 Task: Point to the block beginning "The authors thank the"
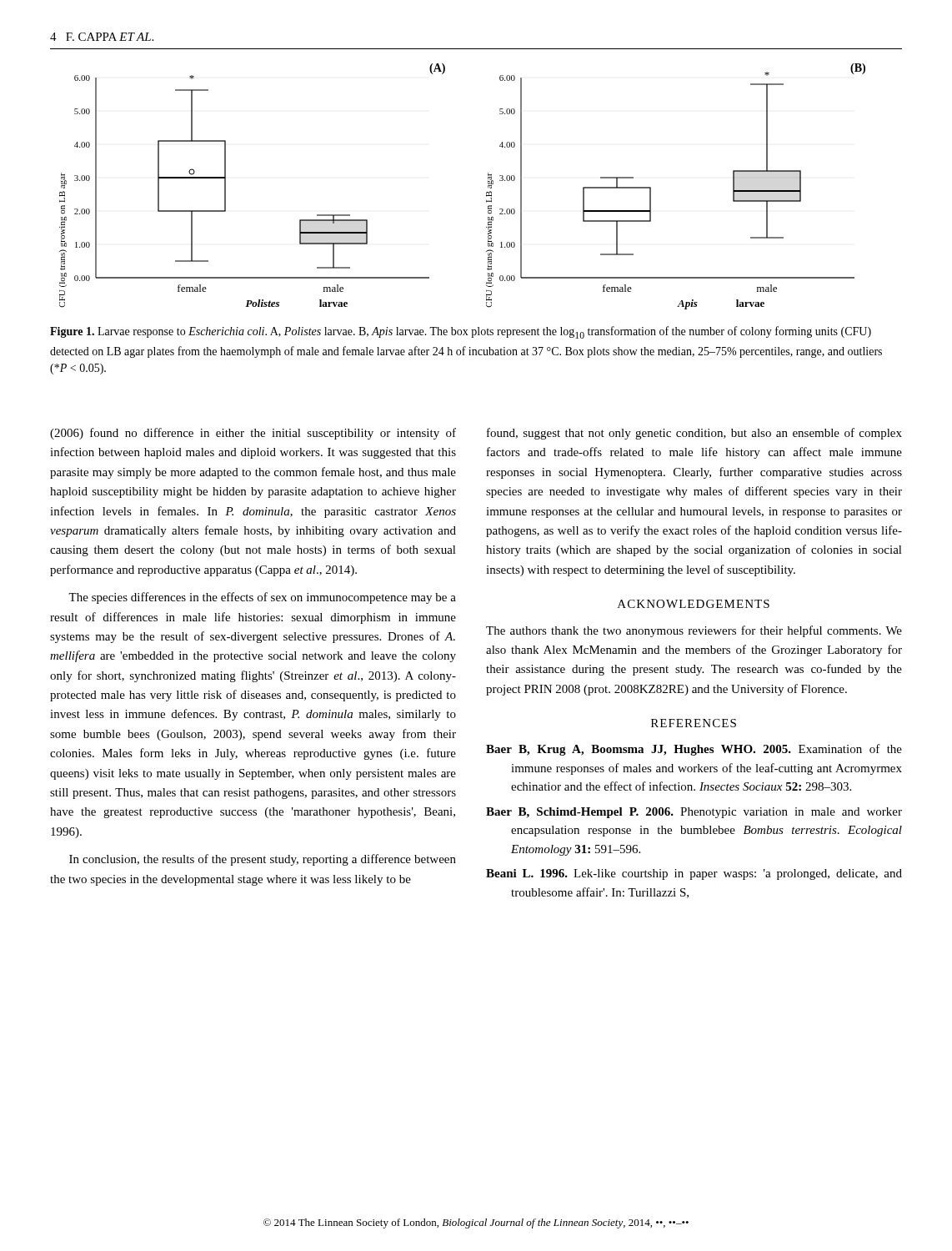click(x=694, y=660)
